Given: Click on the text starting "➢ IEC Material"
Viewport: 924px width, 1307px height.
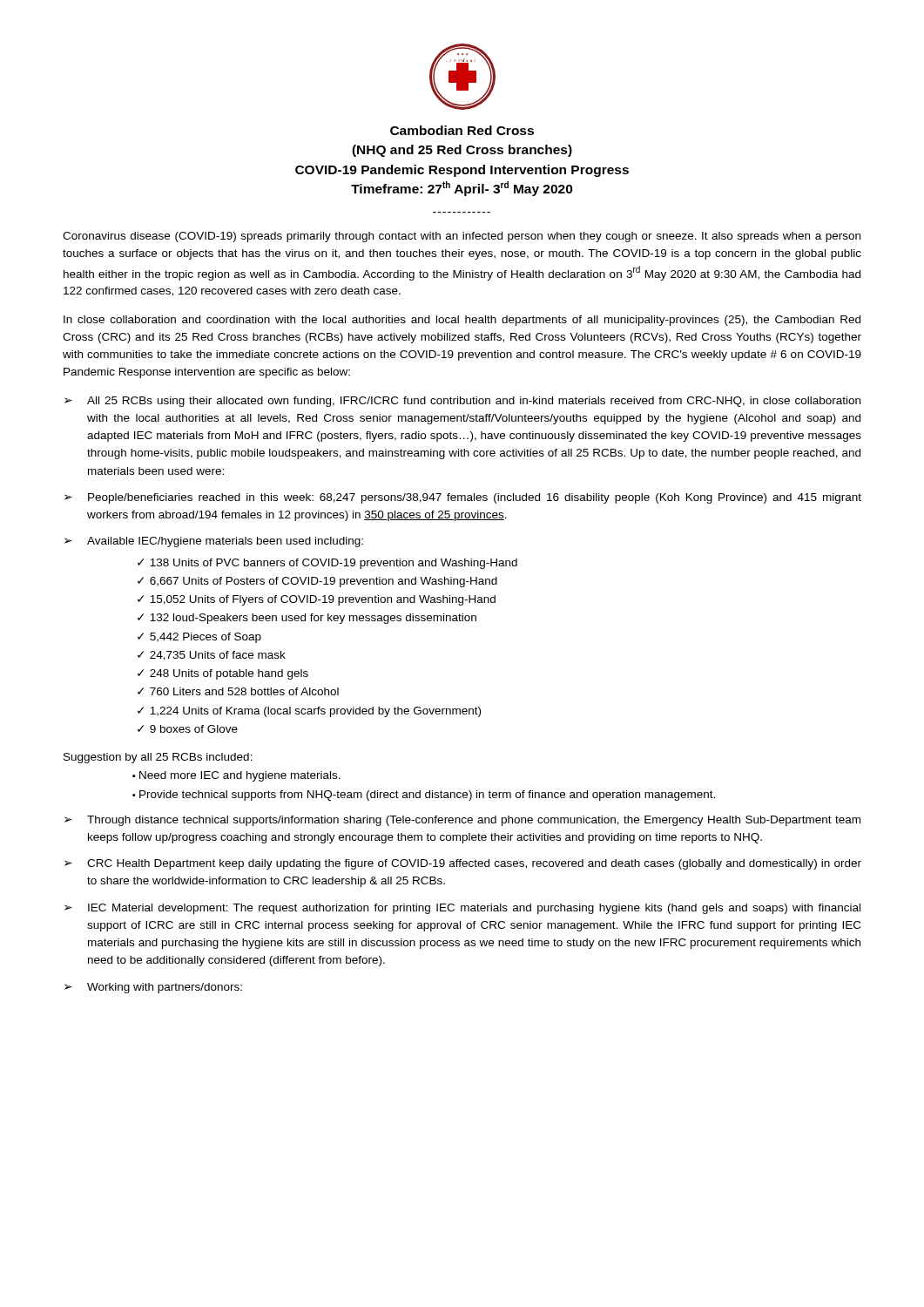Looking at the screenshot, I should click(x=462, y=934).
